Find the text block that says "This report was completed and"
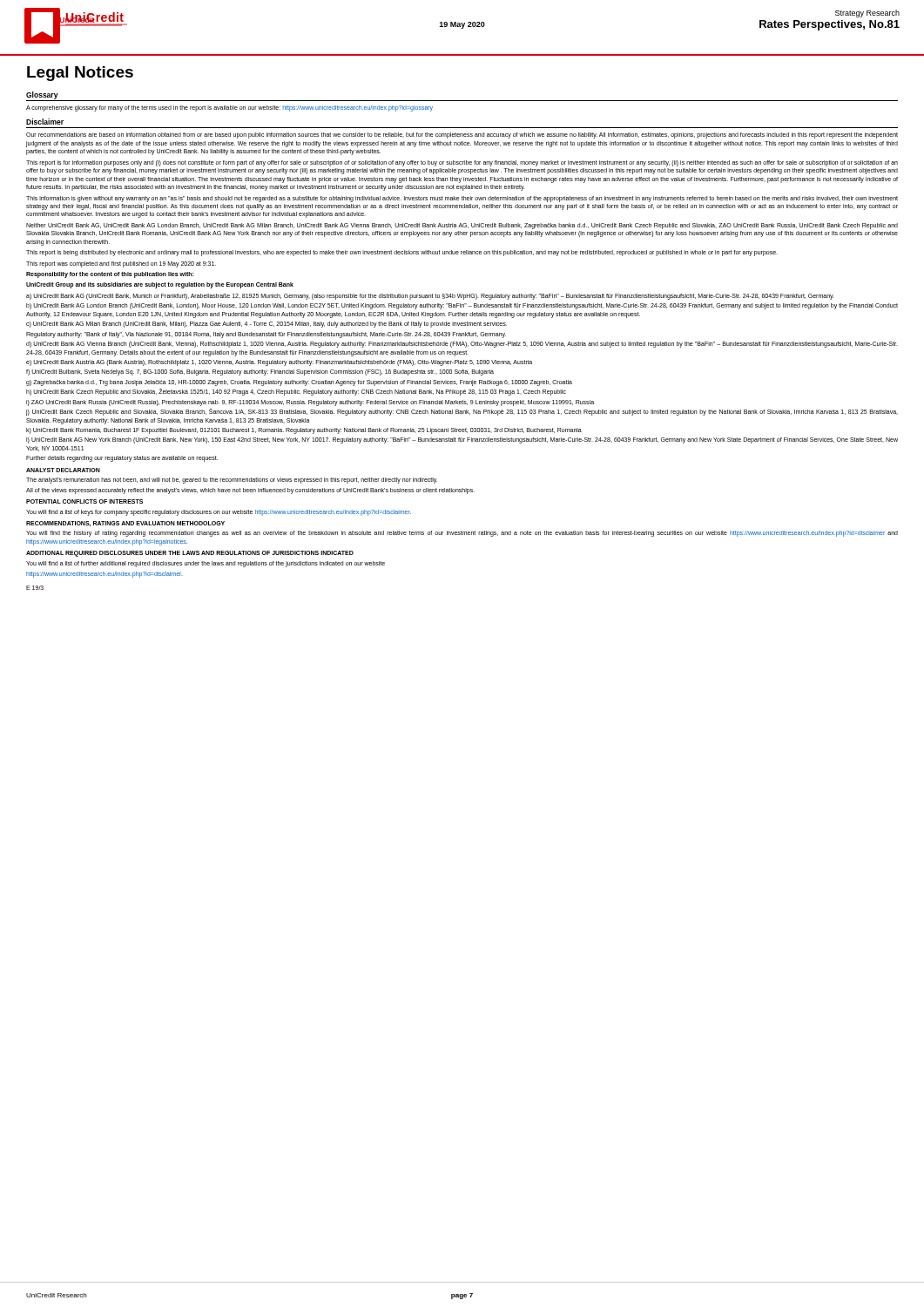Screen dimensions: 1307x924 click(121, 263)
